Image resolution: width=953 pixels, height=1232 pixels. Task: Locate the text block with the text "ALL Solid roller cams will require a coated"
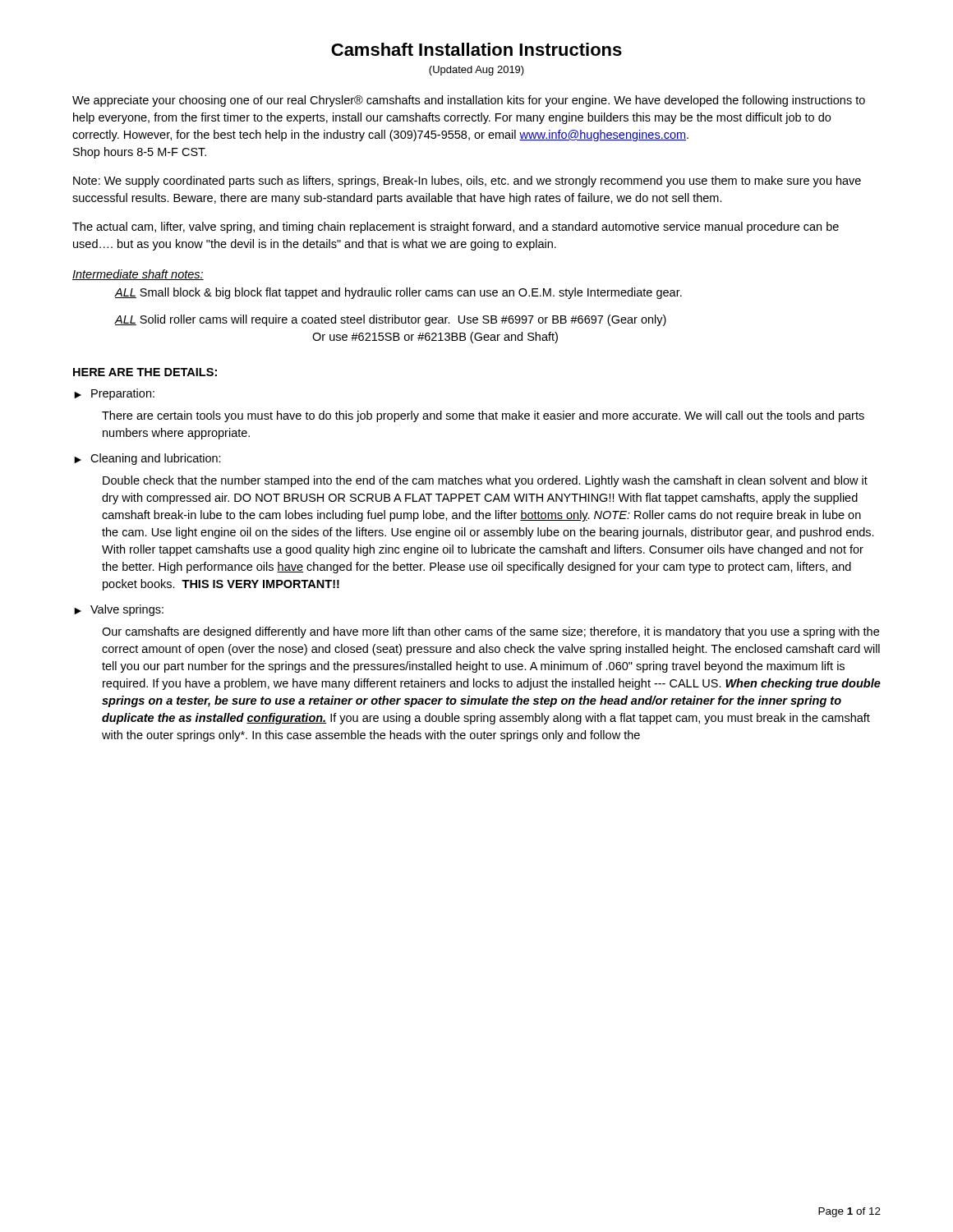tap(391, 328)
